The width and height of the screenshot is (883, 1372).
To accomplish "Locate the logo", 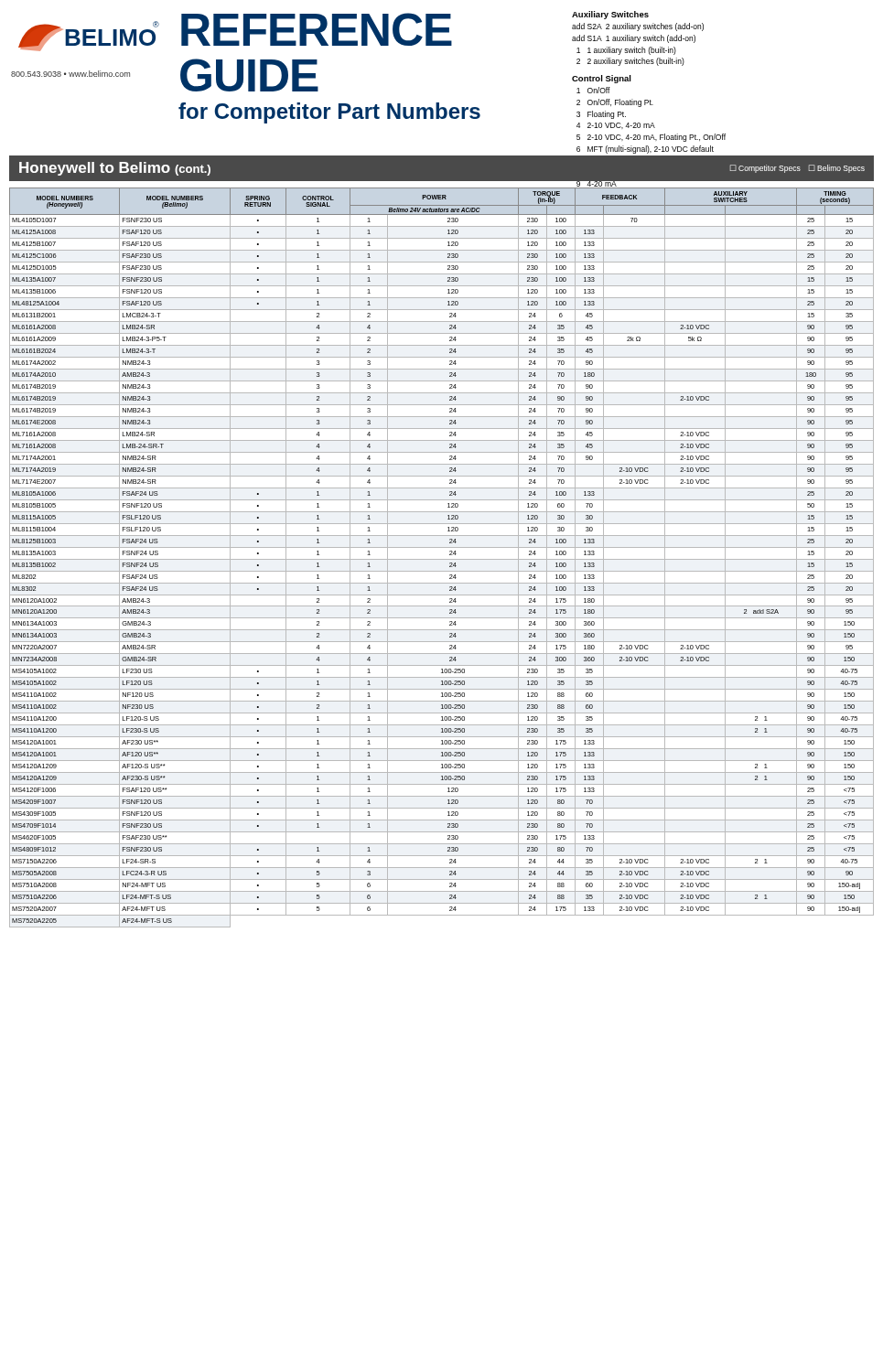I will coord(86,38).
